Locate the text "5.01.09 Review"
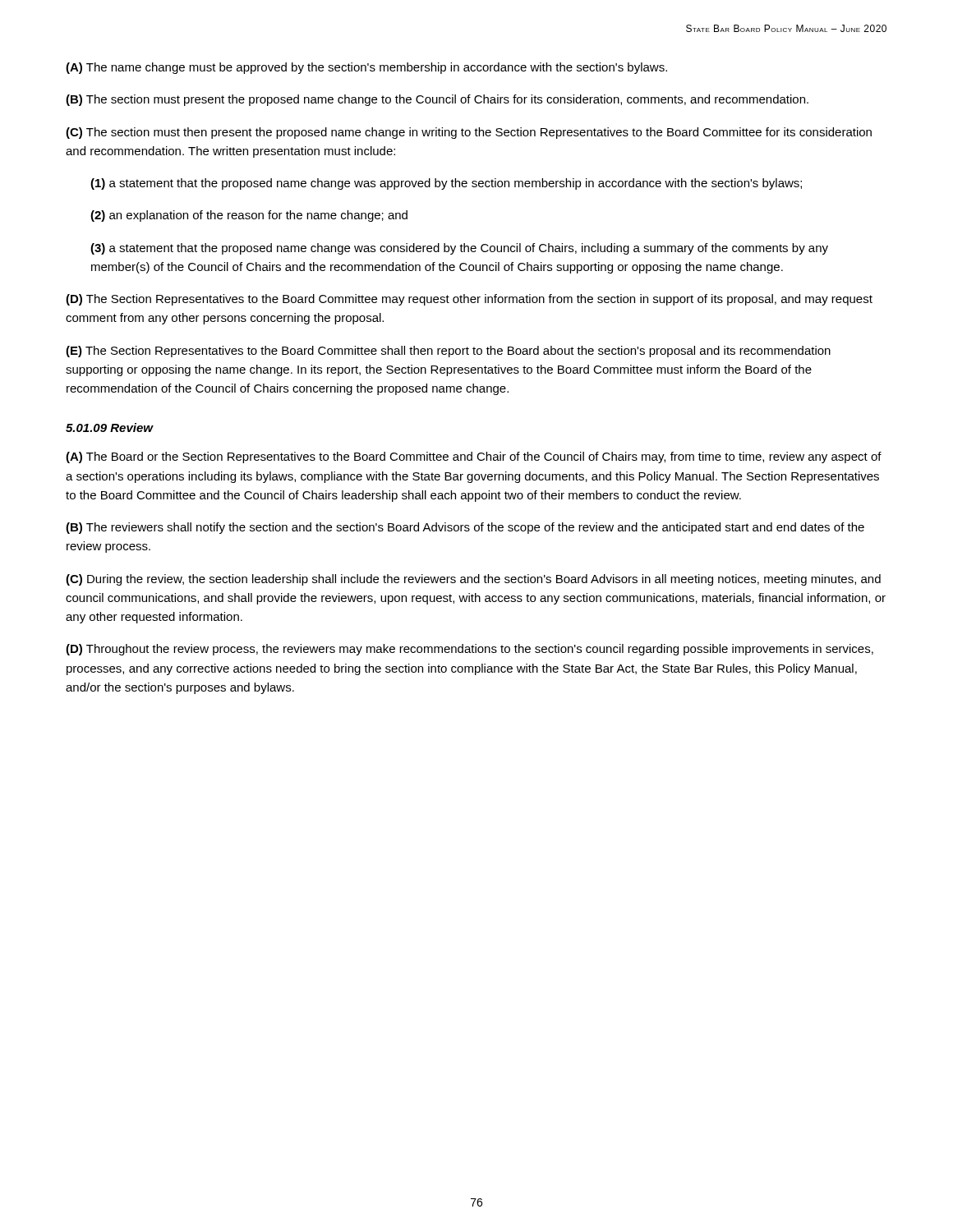Screen dimensions: 1232x953 [x=110, y=428]
